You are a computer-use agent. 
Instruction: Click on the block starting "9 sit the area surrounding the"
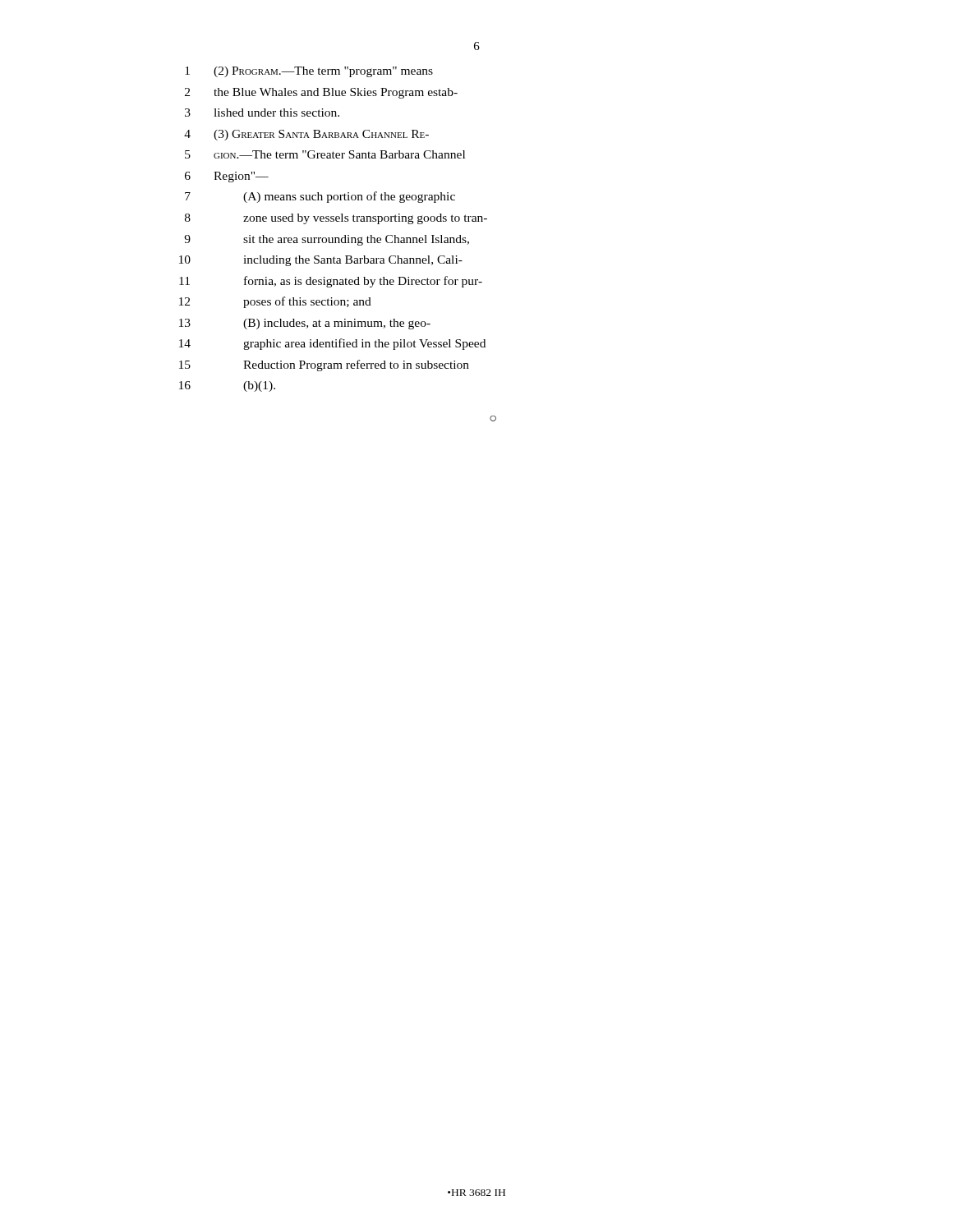(327, 240)
